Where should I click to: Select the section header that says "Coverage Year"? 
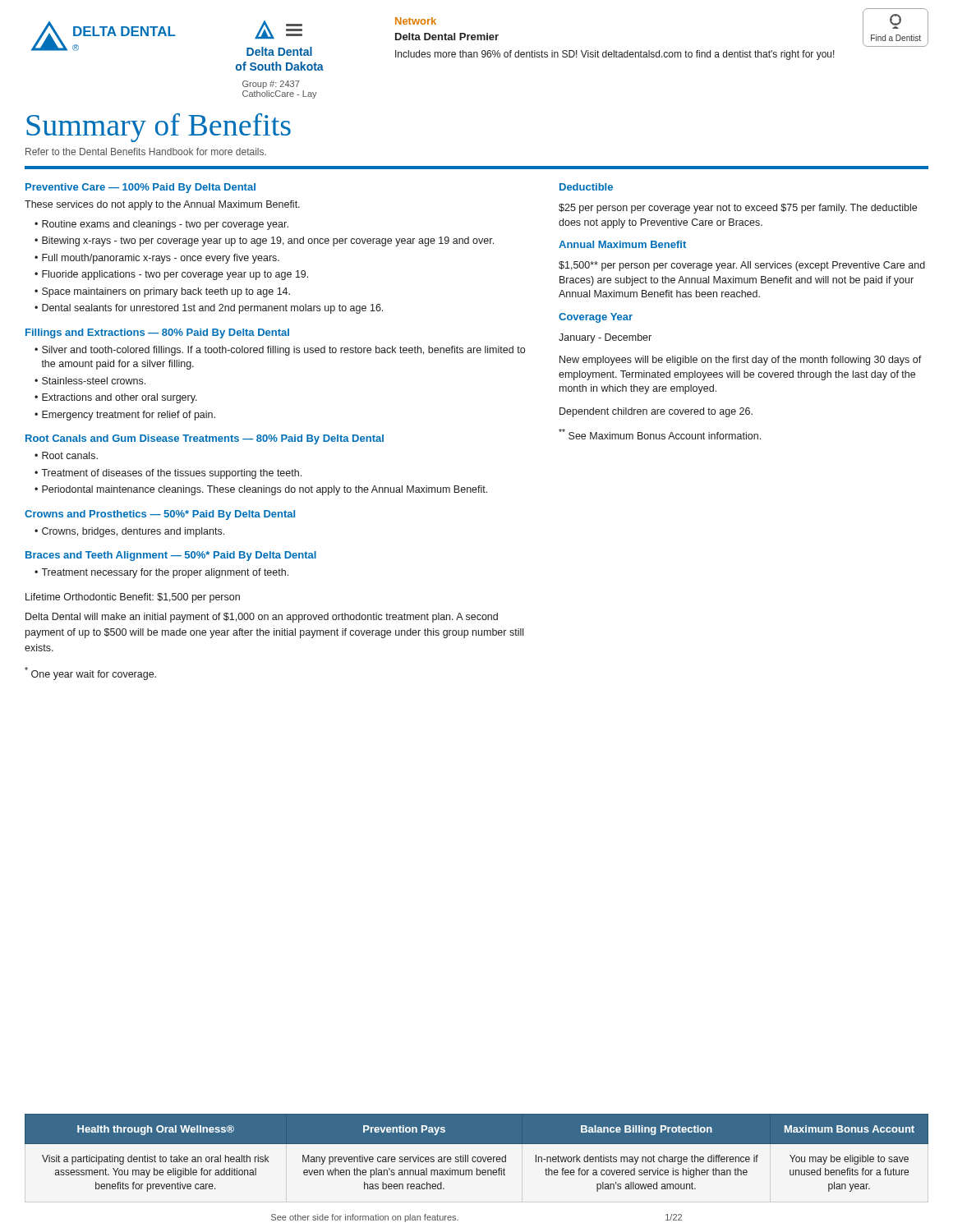point(596,318)
